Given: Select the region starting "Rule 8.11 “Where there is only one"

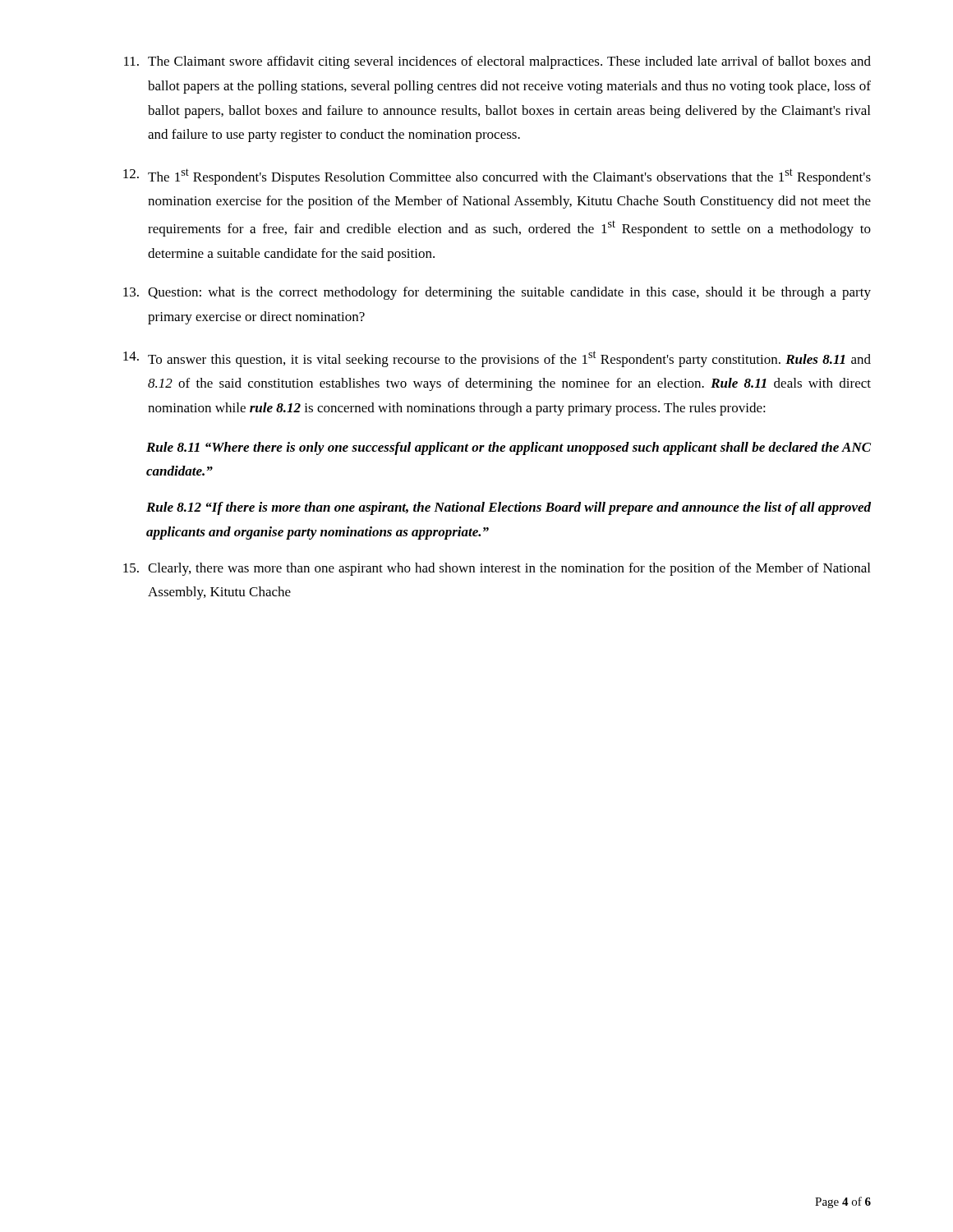Looking at the screenshot, I should coord(509,459).
